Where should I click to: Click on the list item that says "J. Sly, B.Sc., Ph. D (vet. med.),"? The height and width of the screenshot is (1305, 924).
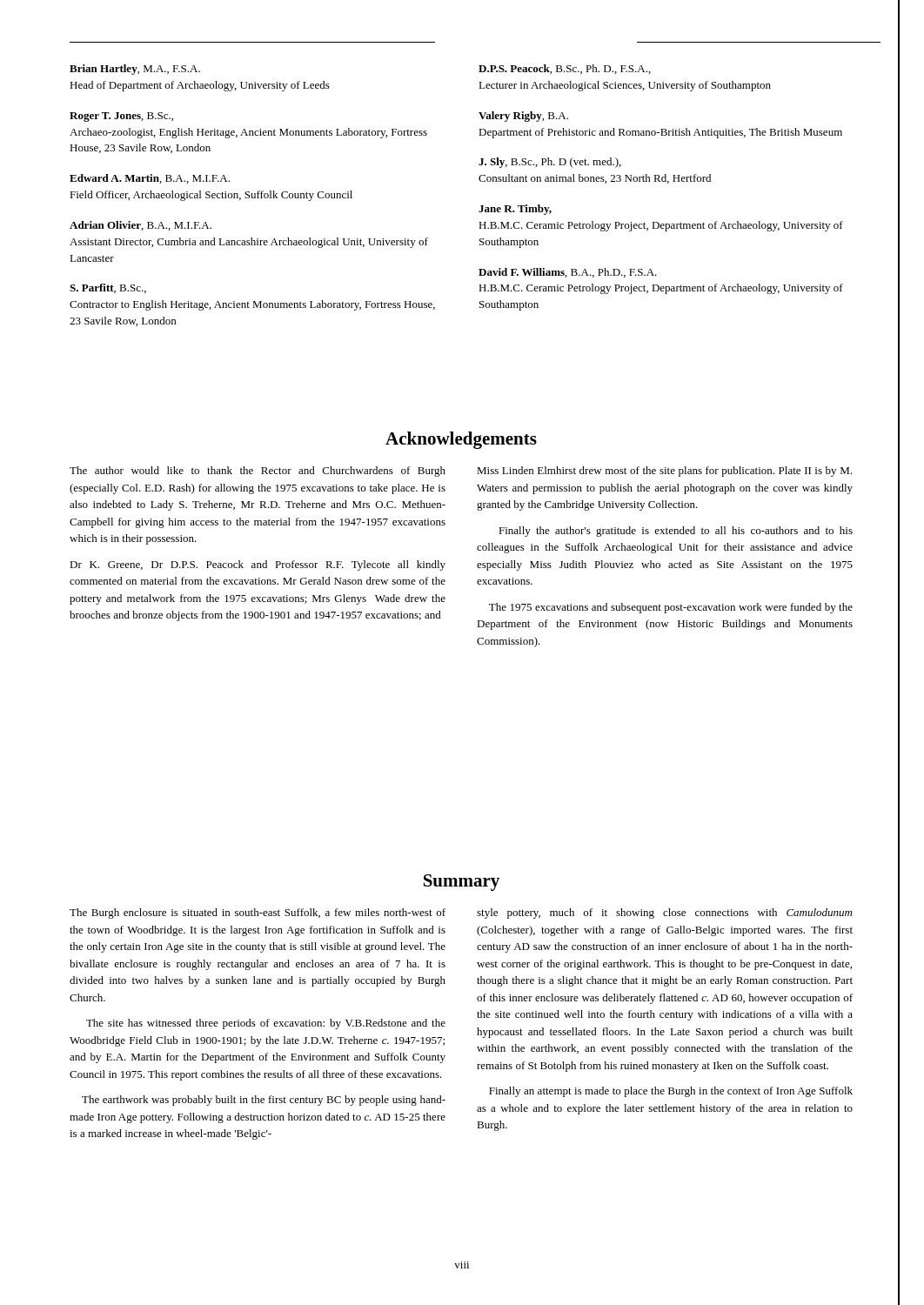pyautogui.click(x=595, y=170)
